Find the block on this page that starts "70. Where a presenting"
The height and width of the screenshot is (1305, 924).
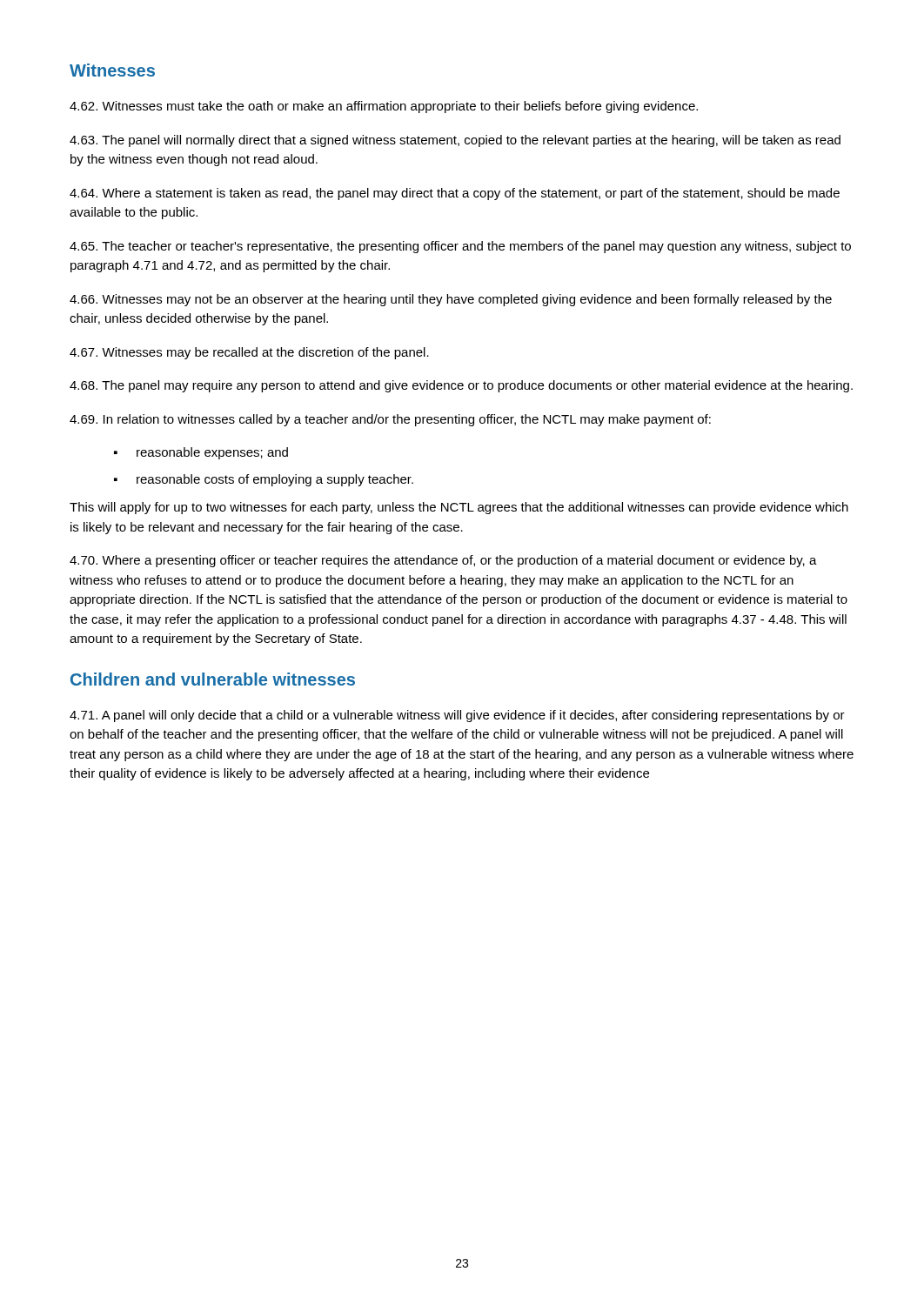[x=459, y=599]
